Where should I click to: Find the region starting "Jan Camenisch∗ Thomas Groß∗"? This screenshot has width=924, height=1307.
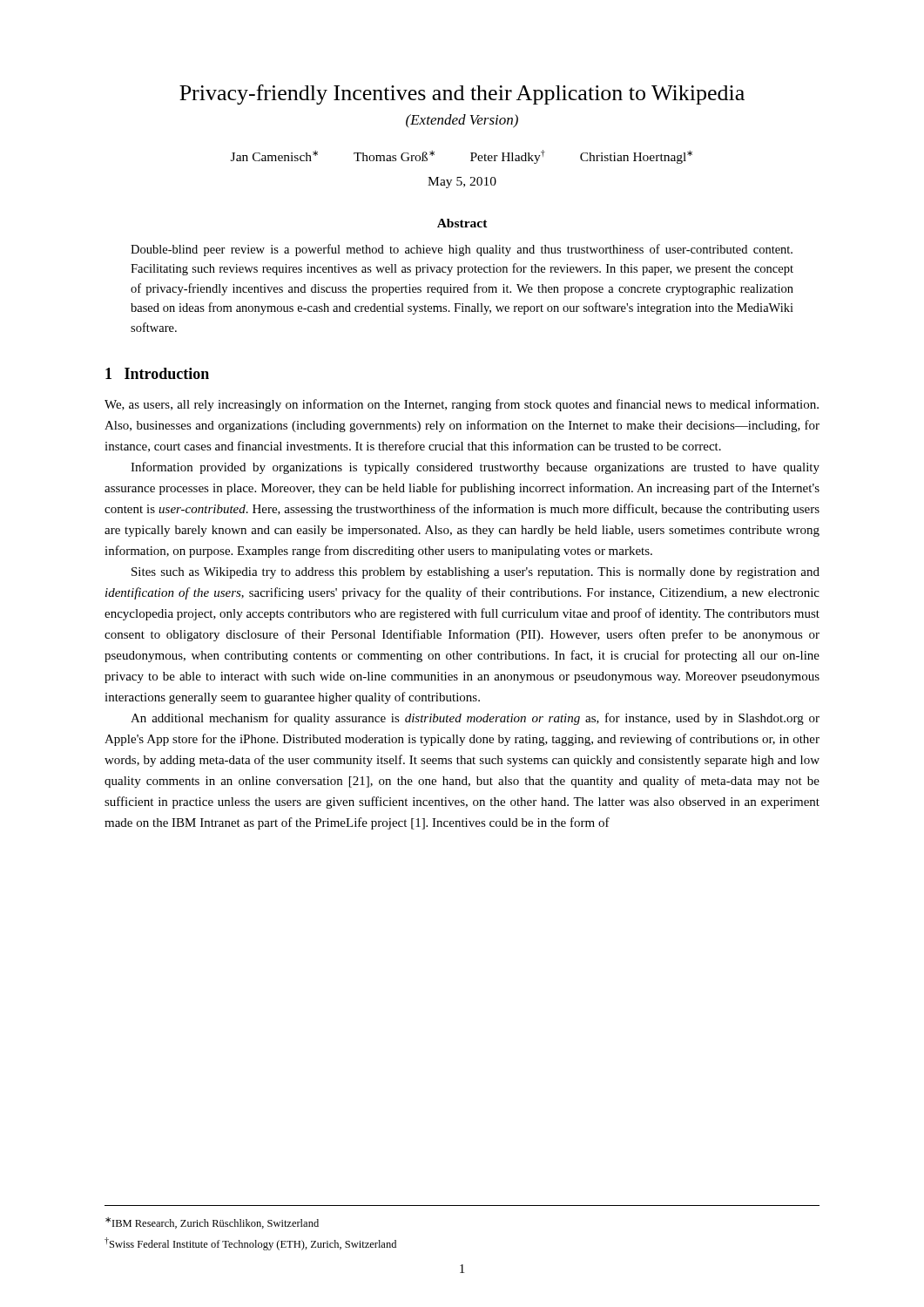462,156
